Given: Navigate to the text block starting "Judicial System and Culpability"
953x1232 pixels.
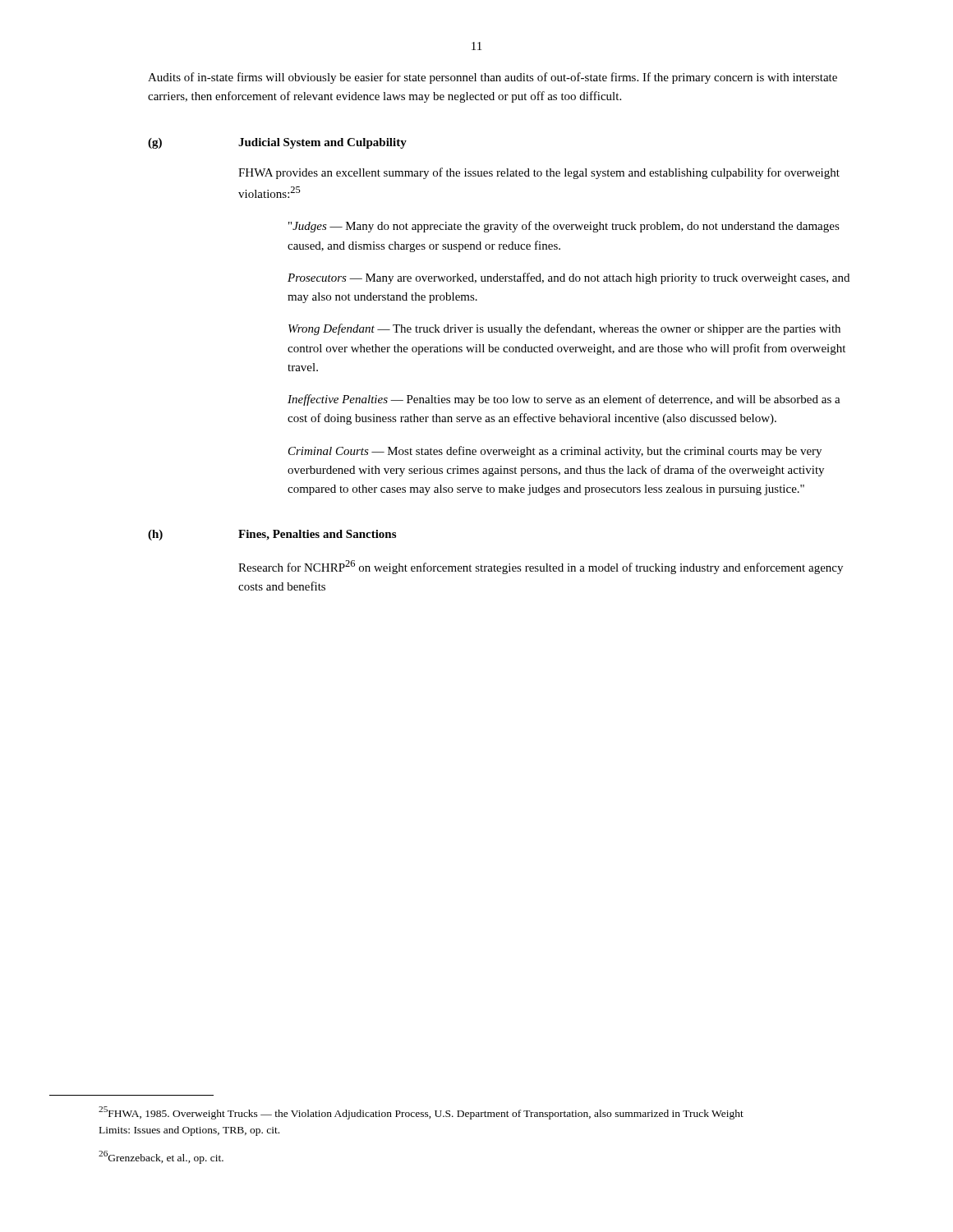Looking at the screenshot, I should 322,142.
